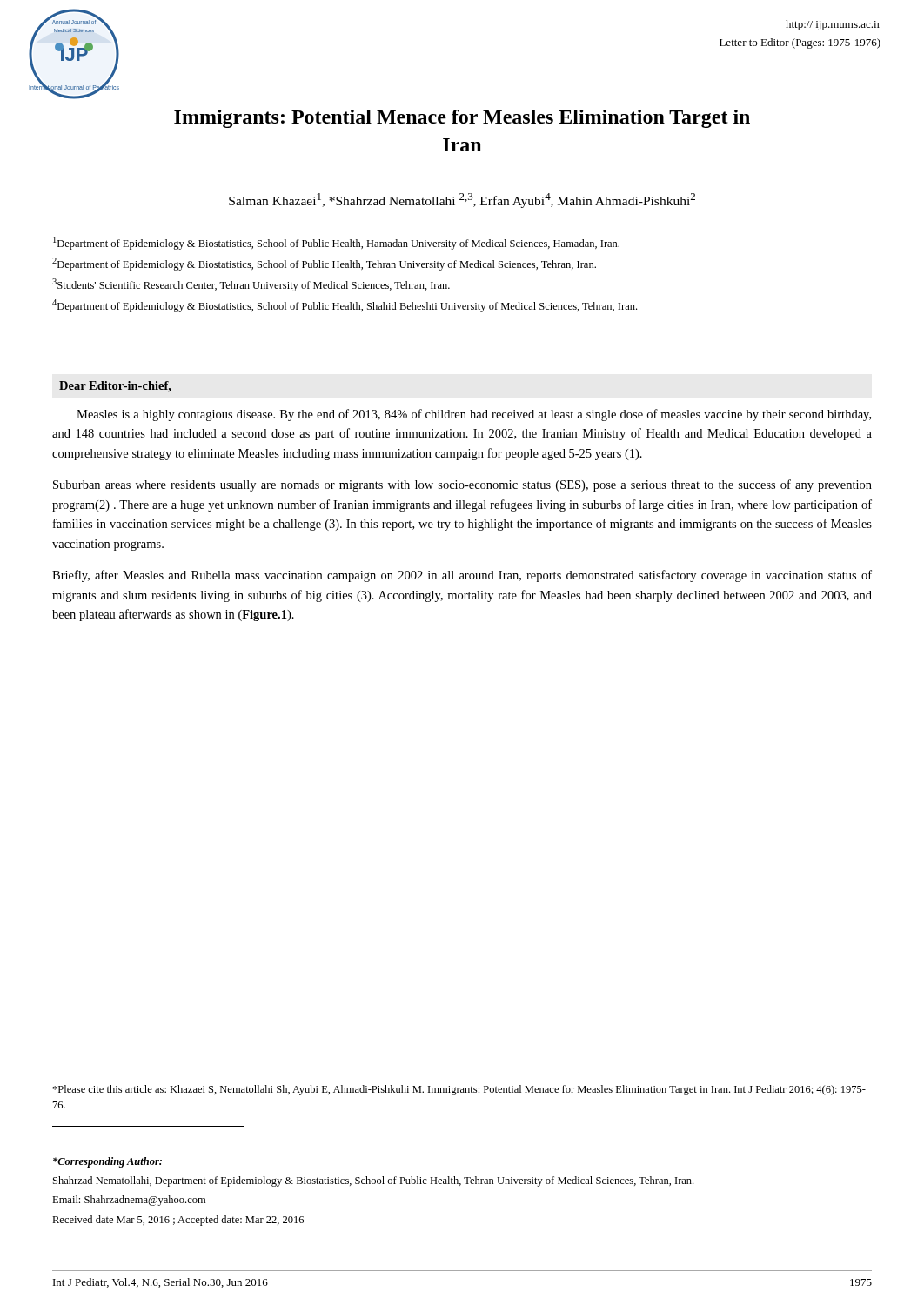Point to the block beginning "Salman Khazaei1, *Shahrzad Nematollahi 2,3, Erfan Ayubi4,"
Image resolution: width=924 pixels, height=1305 pixels.
click(462, 199)
